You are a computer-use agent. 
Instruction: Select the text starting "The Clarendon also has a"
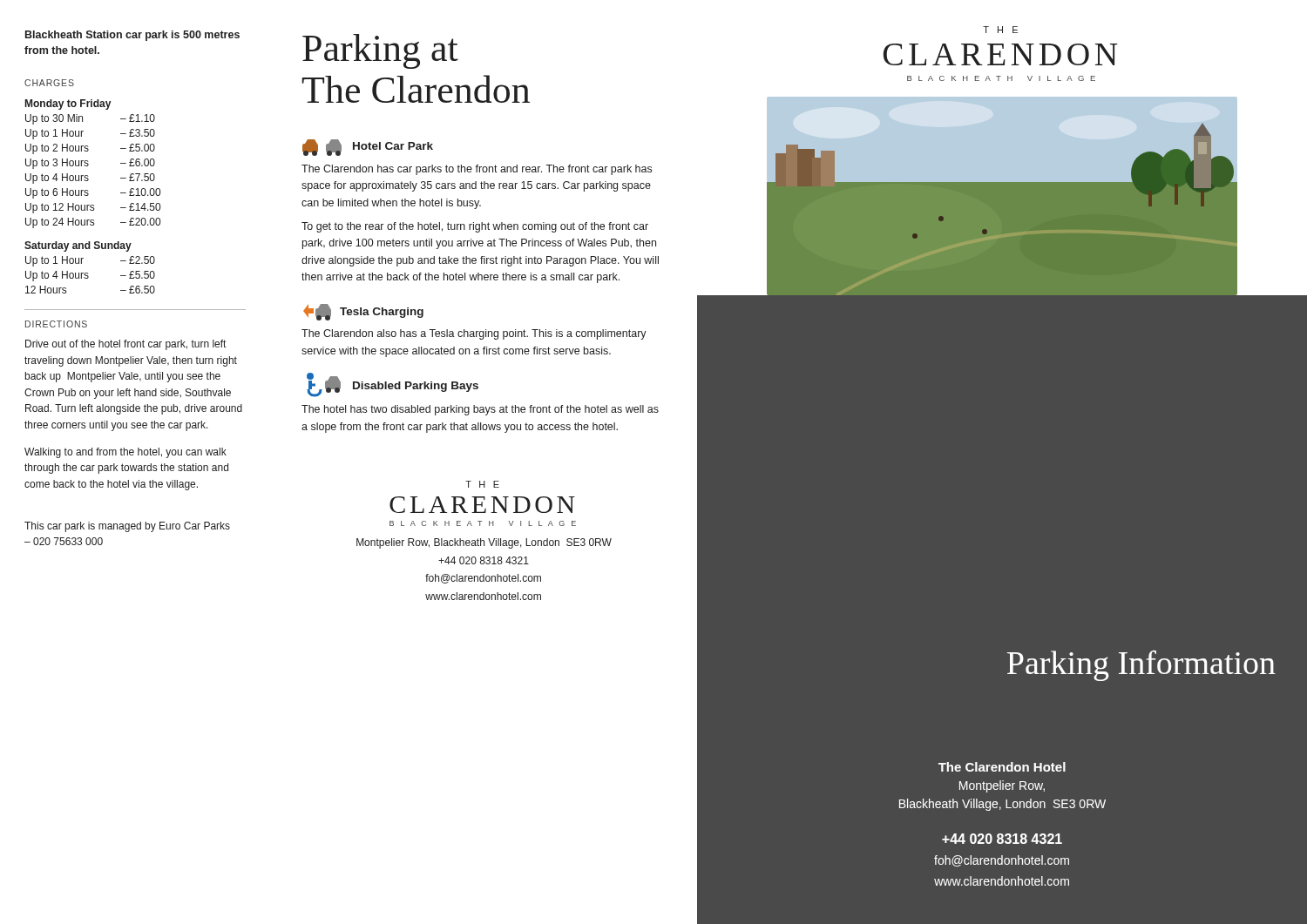click(x=474, y=342)
